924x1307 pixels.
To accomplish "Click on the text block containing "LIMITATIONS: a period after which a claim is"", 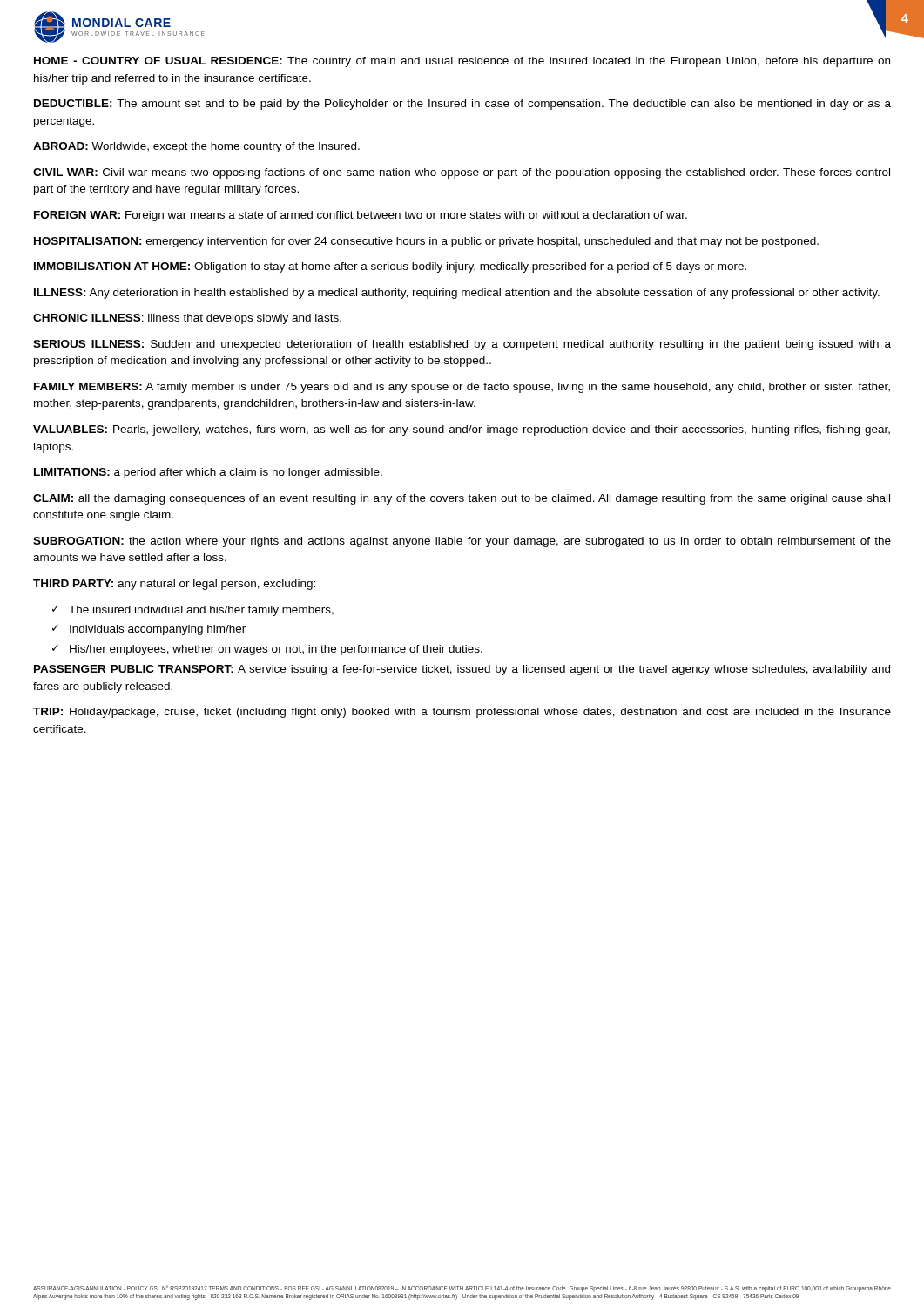I will [x=208, y=472].
